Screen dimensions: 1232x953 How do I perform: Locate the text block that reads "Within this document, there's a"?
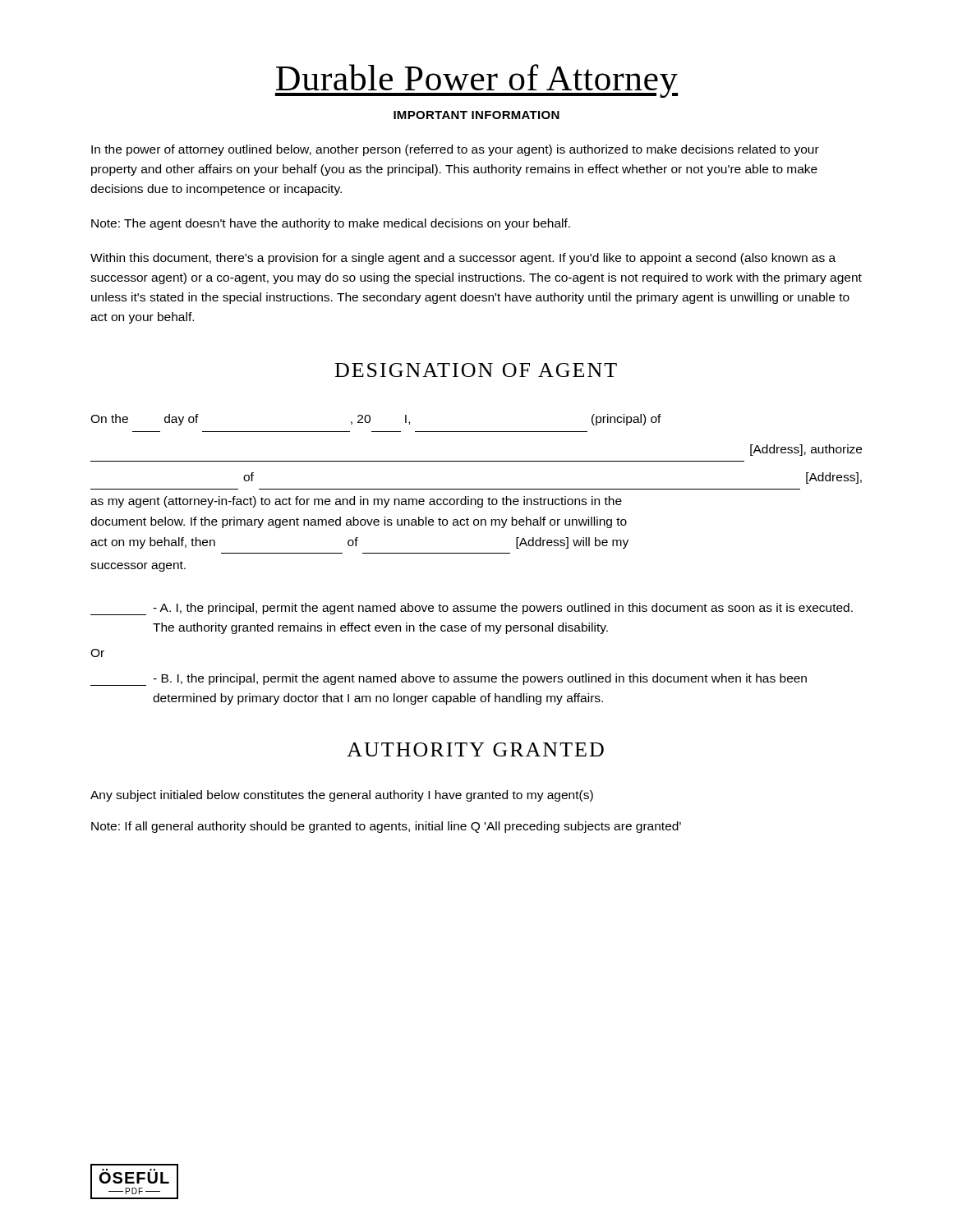(476, 287)
